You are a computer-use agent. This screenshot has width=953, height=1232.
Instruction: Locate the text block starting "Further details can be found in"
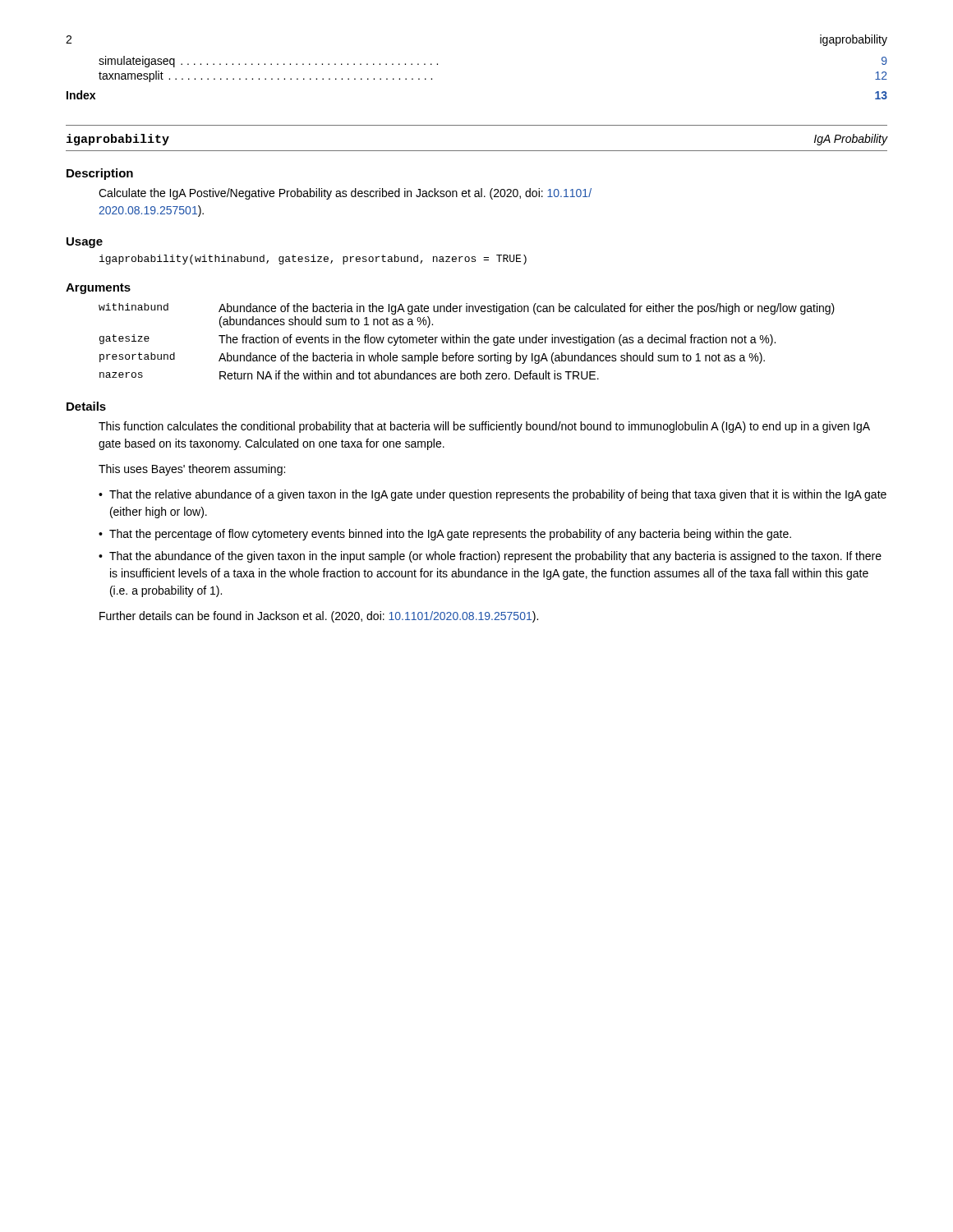tap(319, 616)
